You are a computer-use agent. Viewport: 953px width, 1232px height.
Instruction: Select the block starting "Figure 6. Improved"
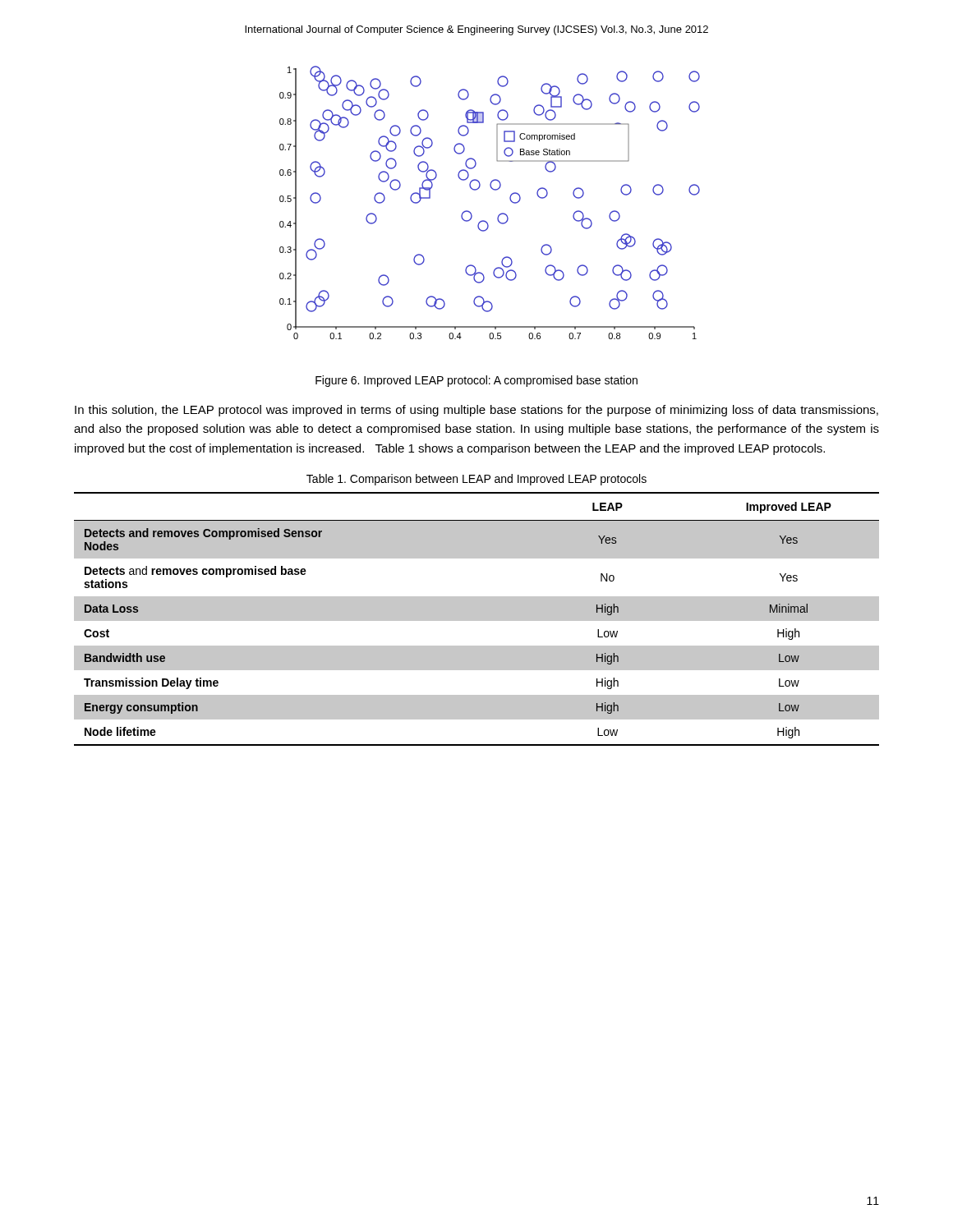point(476,380)
